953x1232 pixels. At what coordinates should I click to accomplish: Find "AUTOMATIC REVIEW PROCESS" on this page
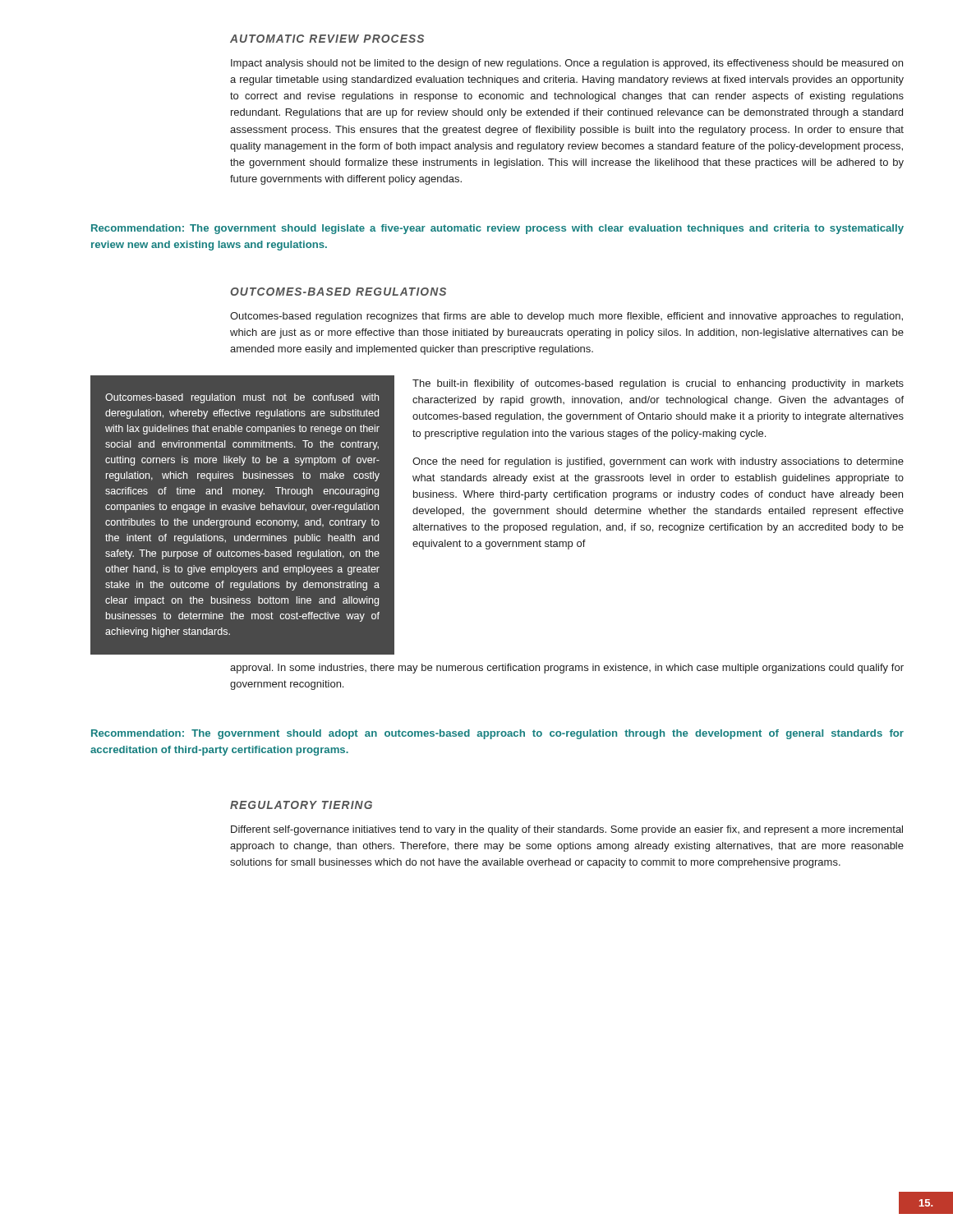tap(328, 39)
